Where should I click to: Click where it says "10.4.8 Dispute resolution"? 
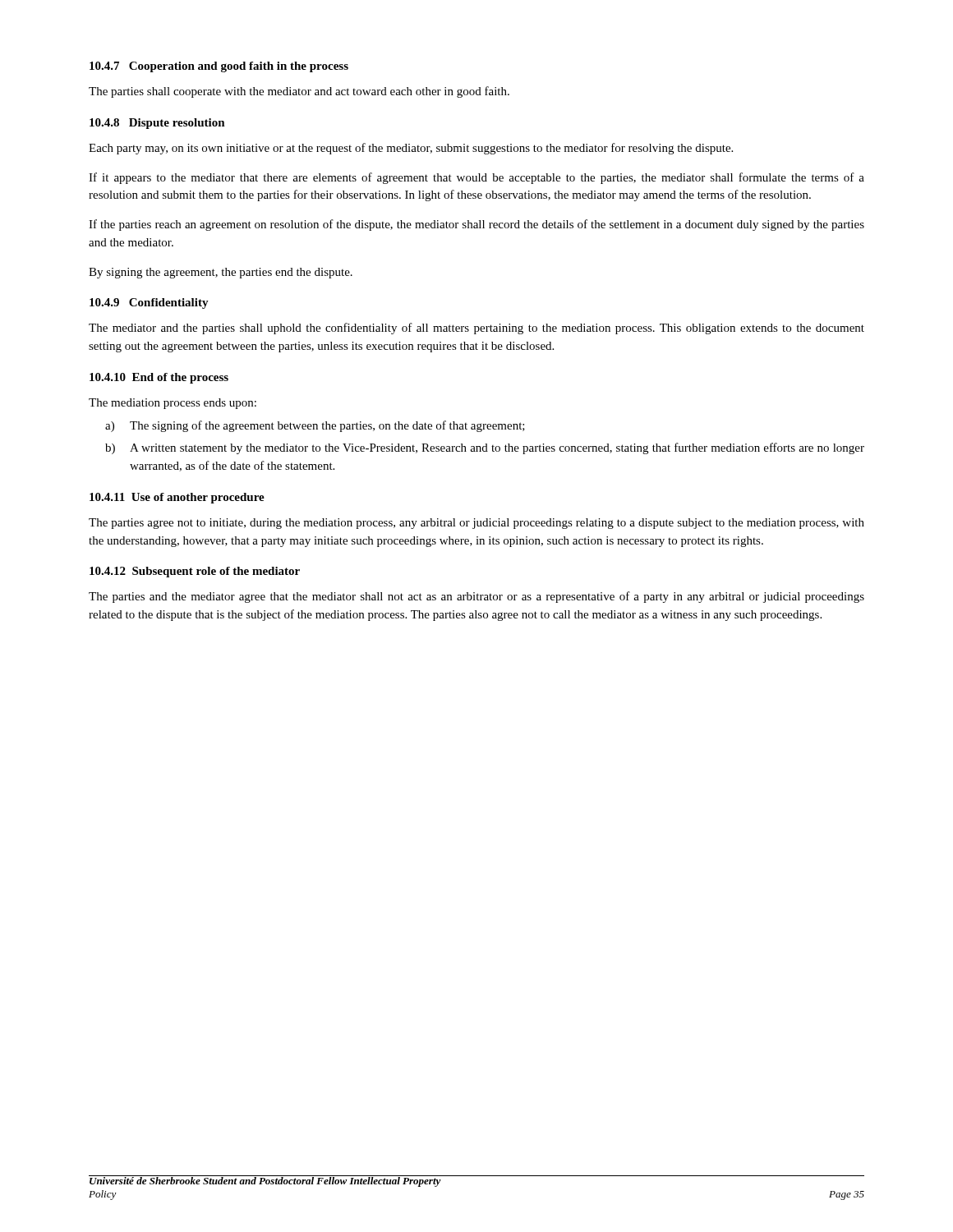157,122
